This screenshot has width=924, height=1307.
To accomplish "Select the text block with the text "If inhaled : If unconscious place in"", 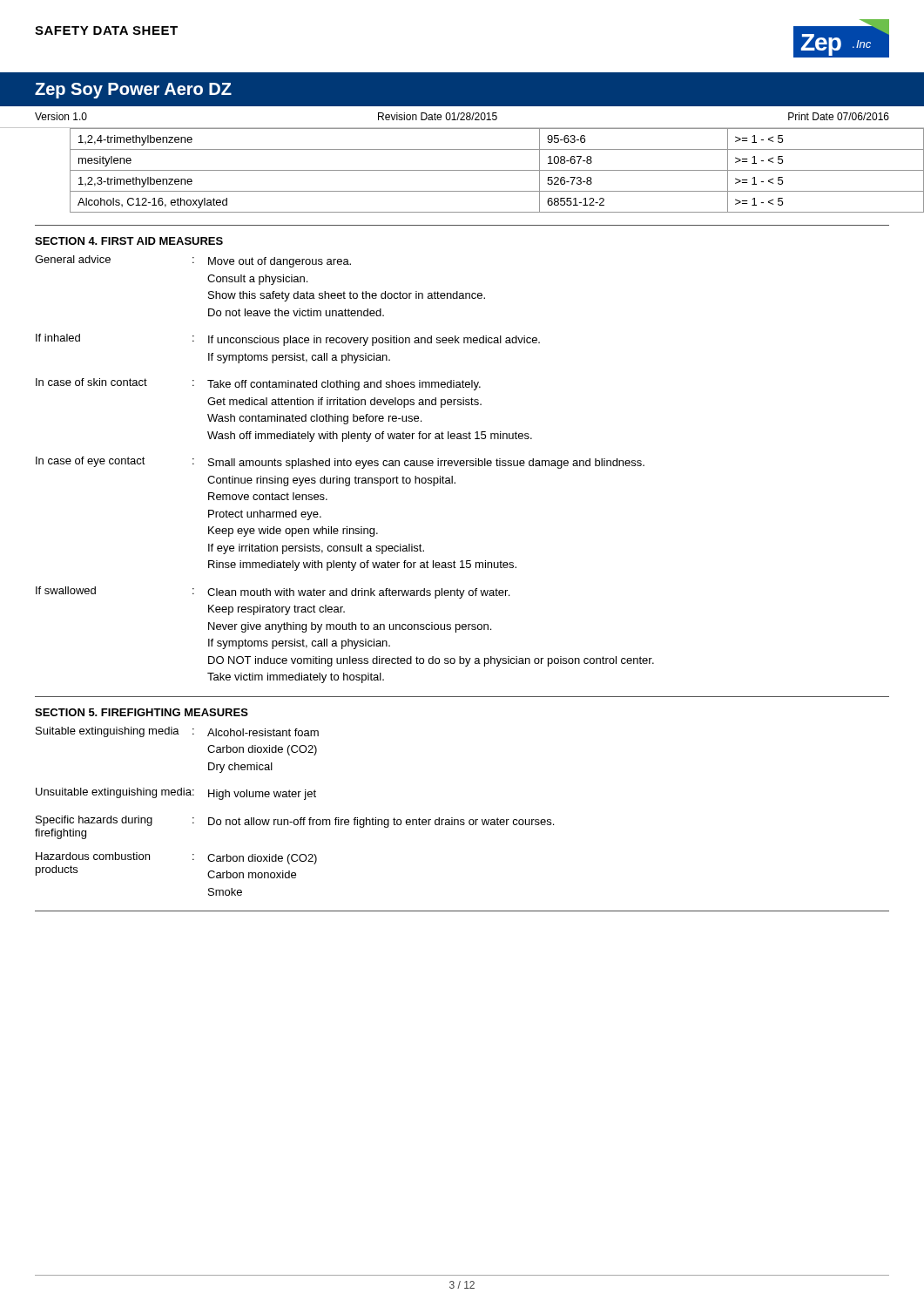I will [x=462, y=348].
